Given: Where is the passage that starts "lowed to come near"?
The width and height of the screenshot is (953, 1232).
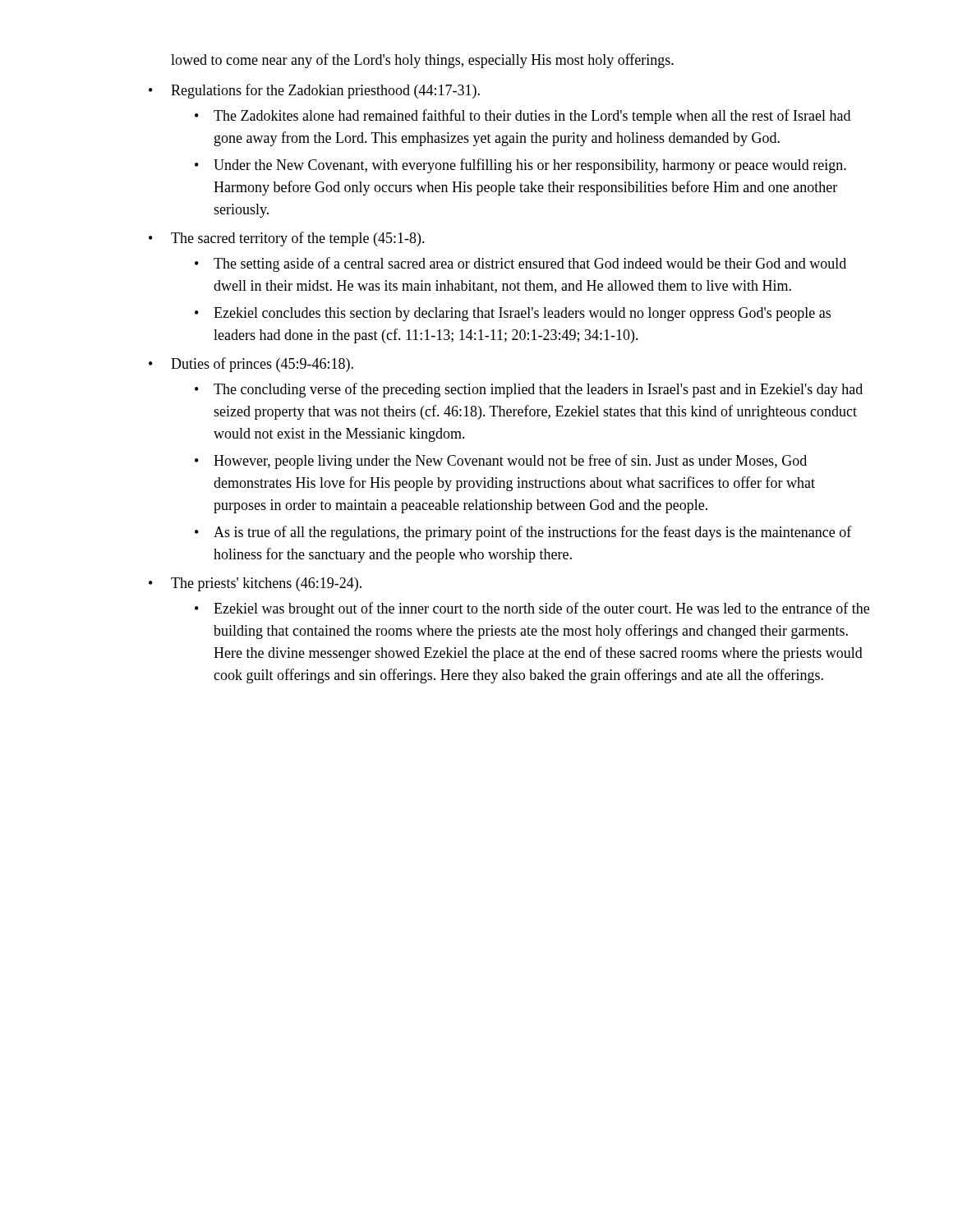Looking at the screenshot, I should click(x=423, y=60).
